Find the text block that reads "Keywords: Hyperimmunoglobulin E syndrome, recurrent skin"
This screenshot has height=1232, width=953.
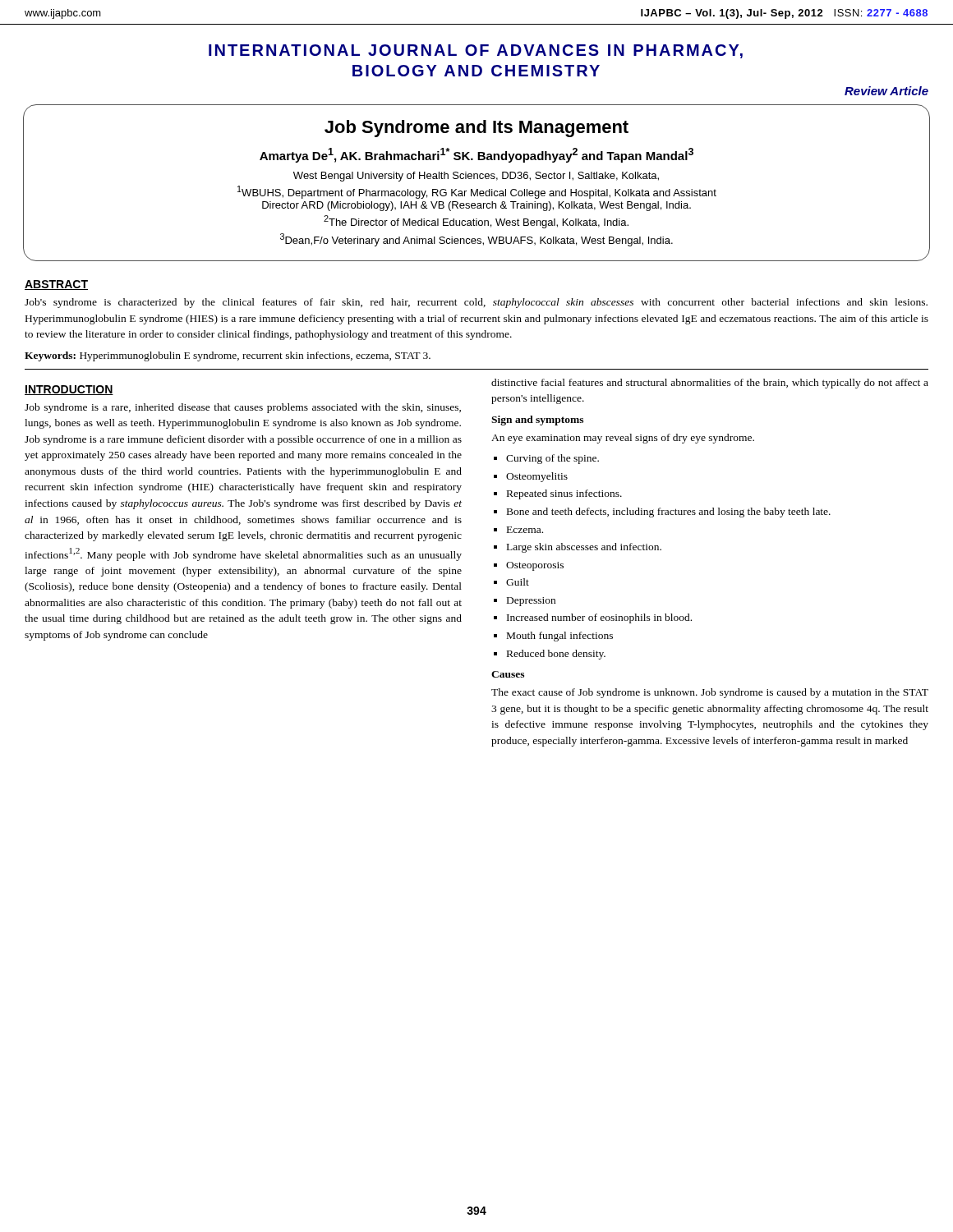tap(228, 355)
